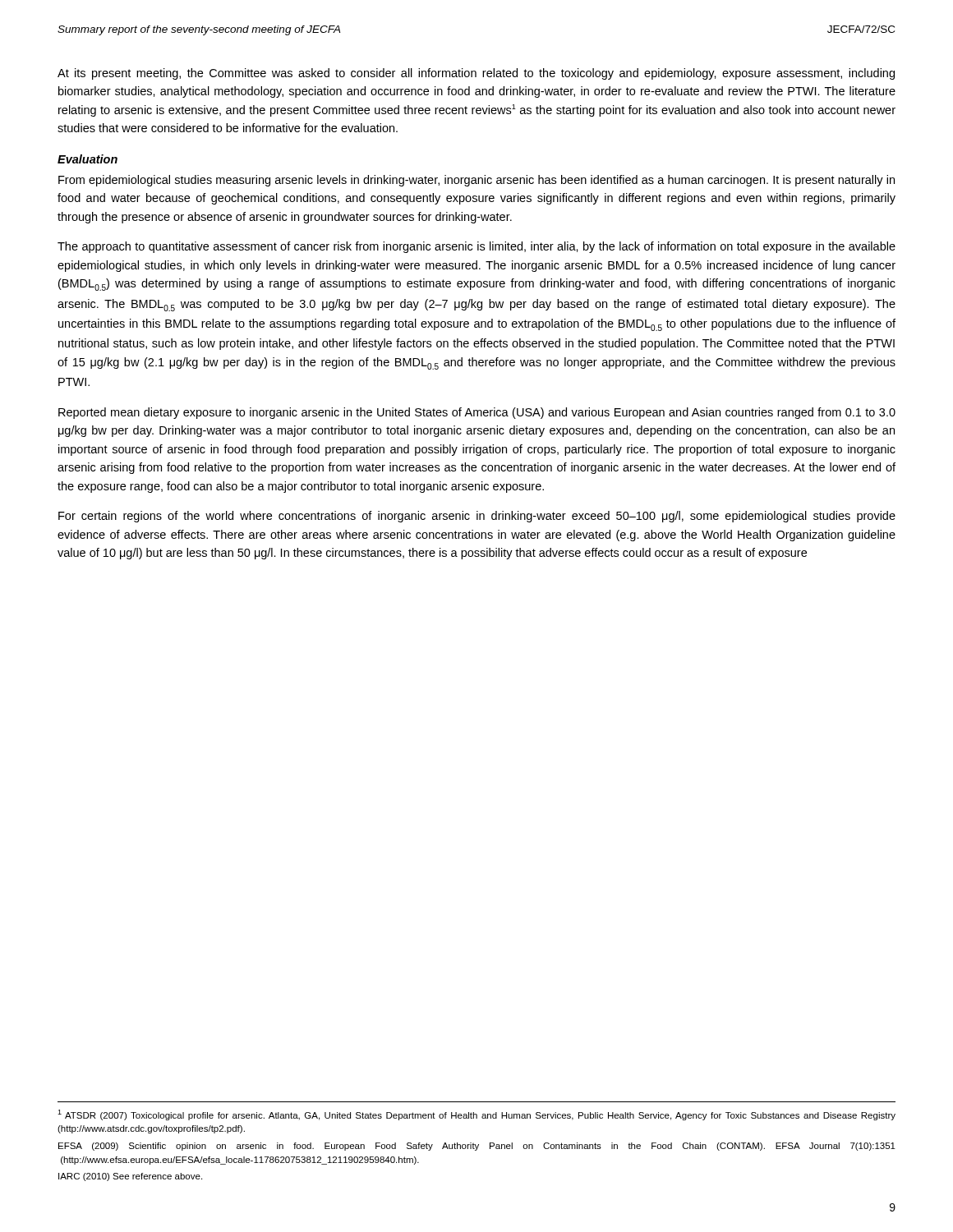The image size is (953, 1232).
Task: Locate a section header
Action: pyautogui.click(x=88, y=159)
